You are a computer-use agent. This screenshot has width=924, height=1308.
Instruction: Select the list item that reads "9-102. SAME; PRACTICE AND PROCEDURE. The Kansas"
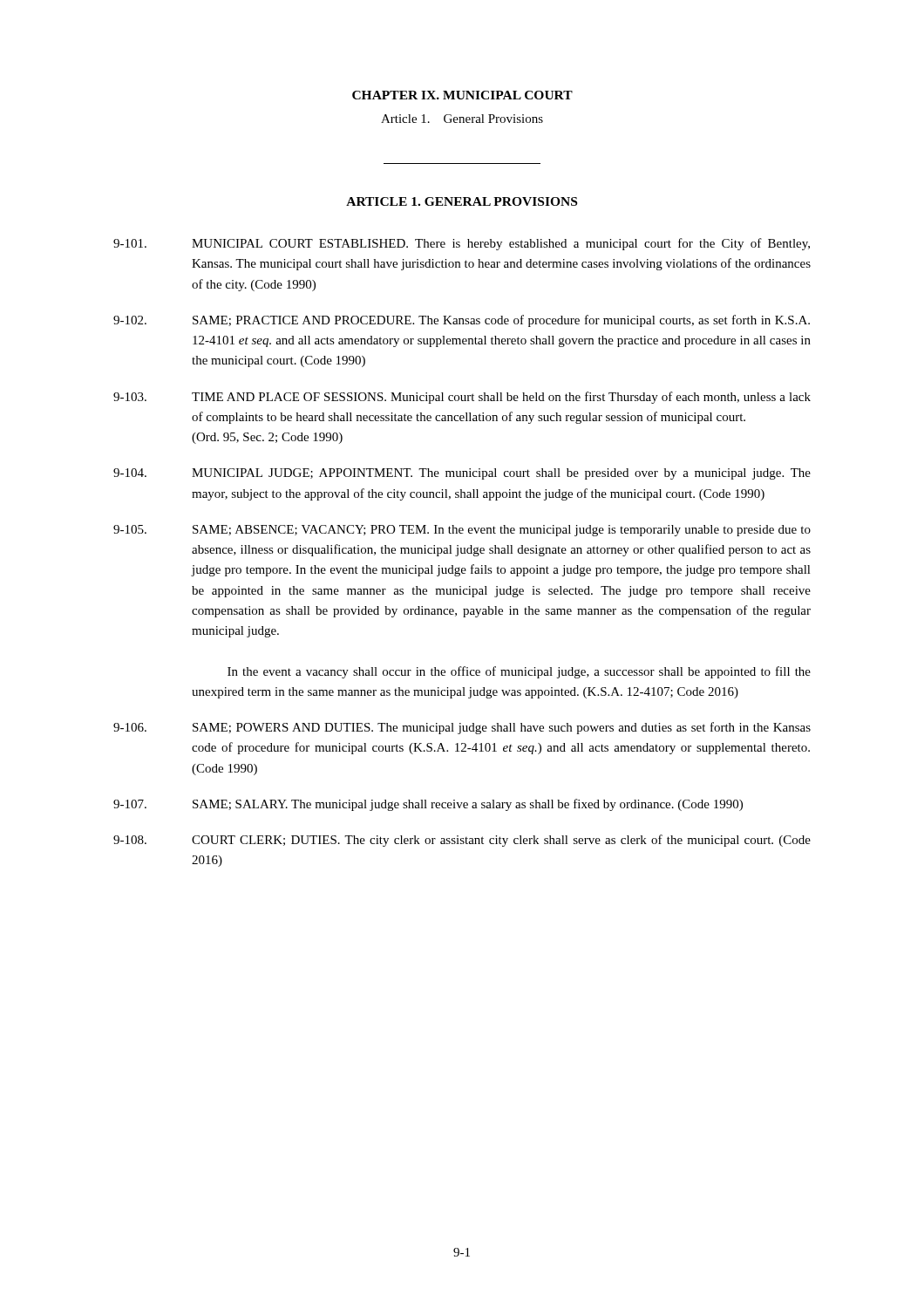tap(462, 341)
